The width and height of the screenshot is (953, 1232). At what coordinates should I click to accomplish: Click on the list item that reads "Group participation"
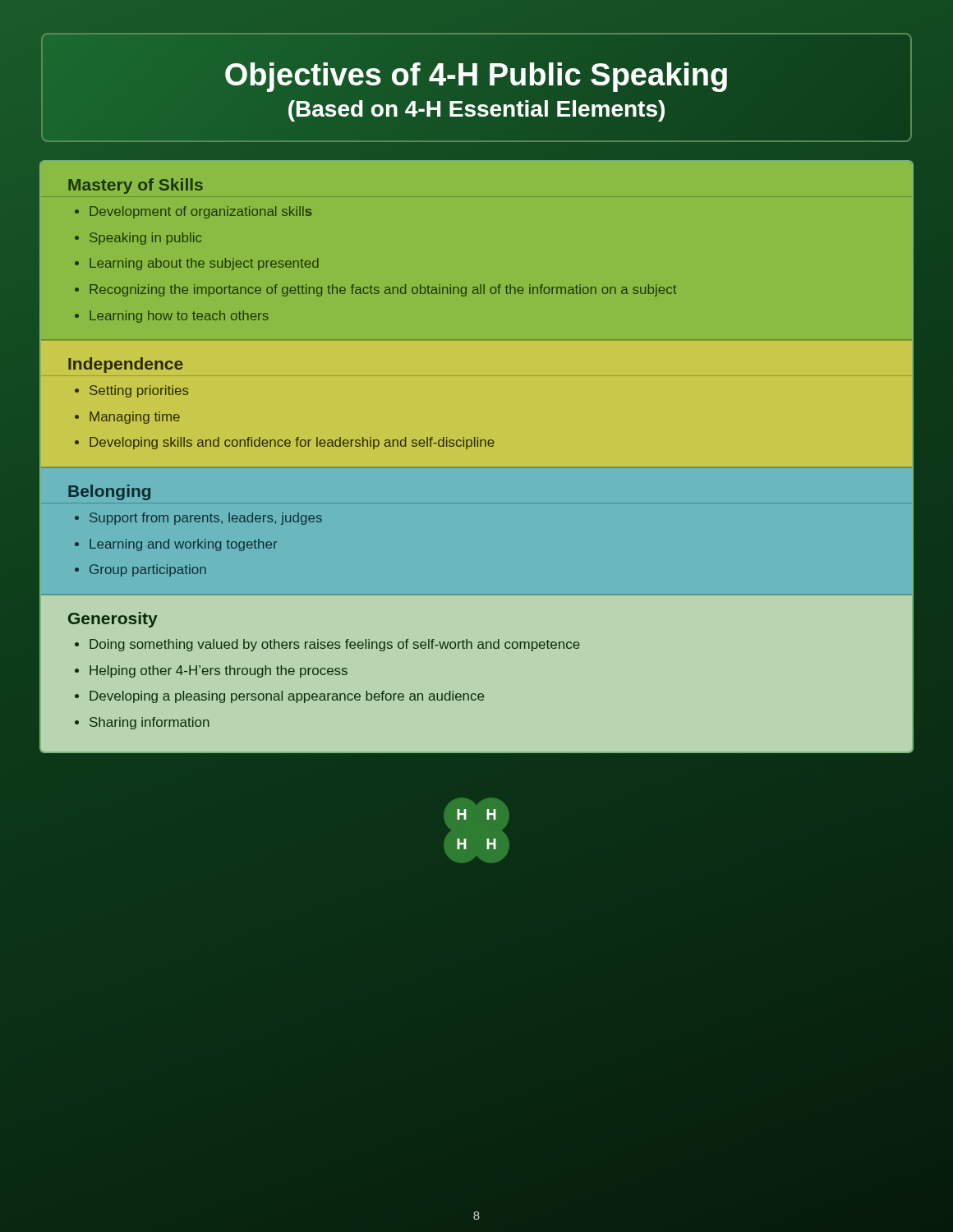point(148,570)
